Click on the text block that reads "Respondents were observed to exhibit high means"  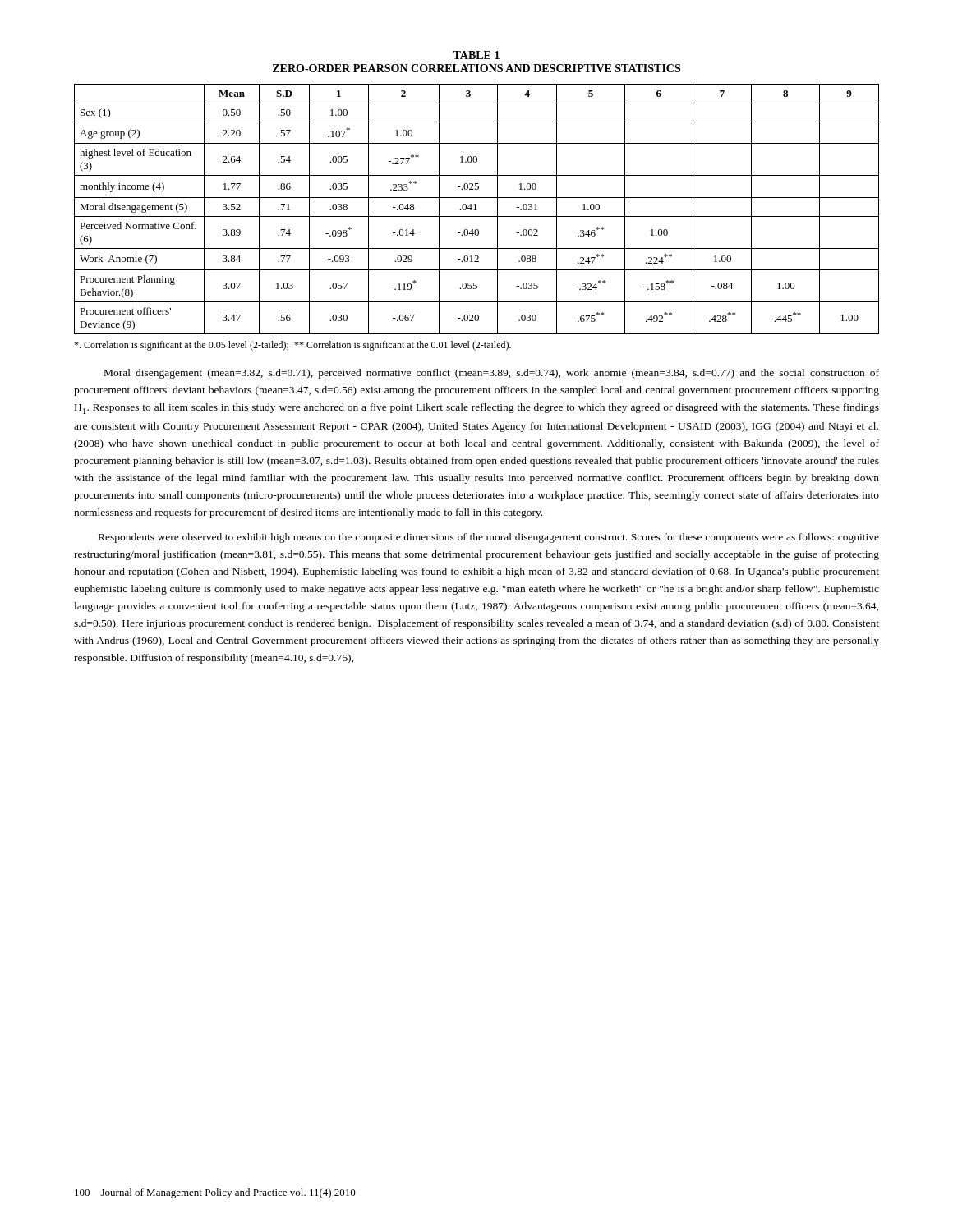[476, 597]
